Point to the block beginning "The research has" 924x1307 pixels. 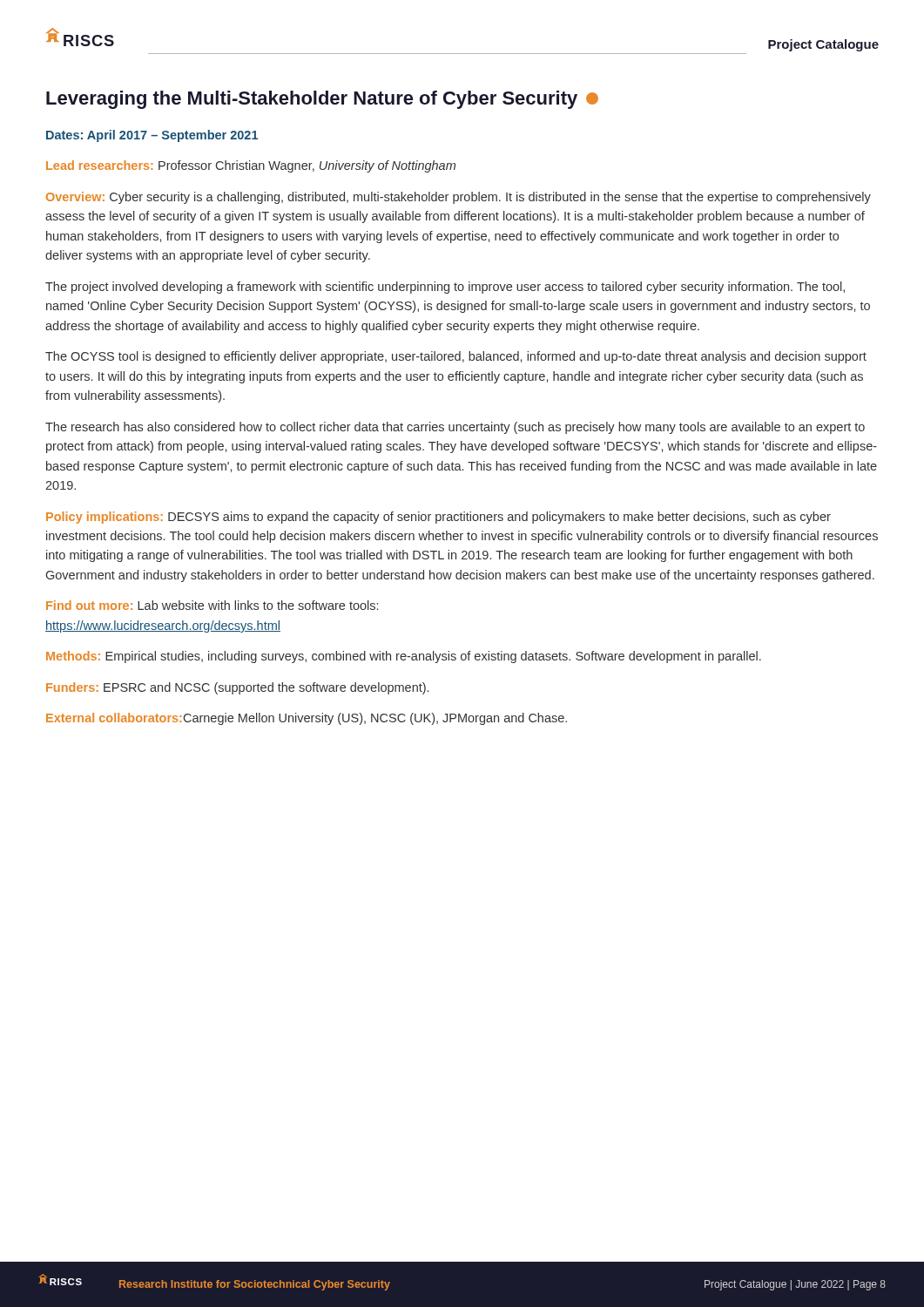[461, 456]
